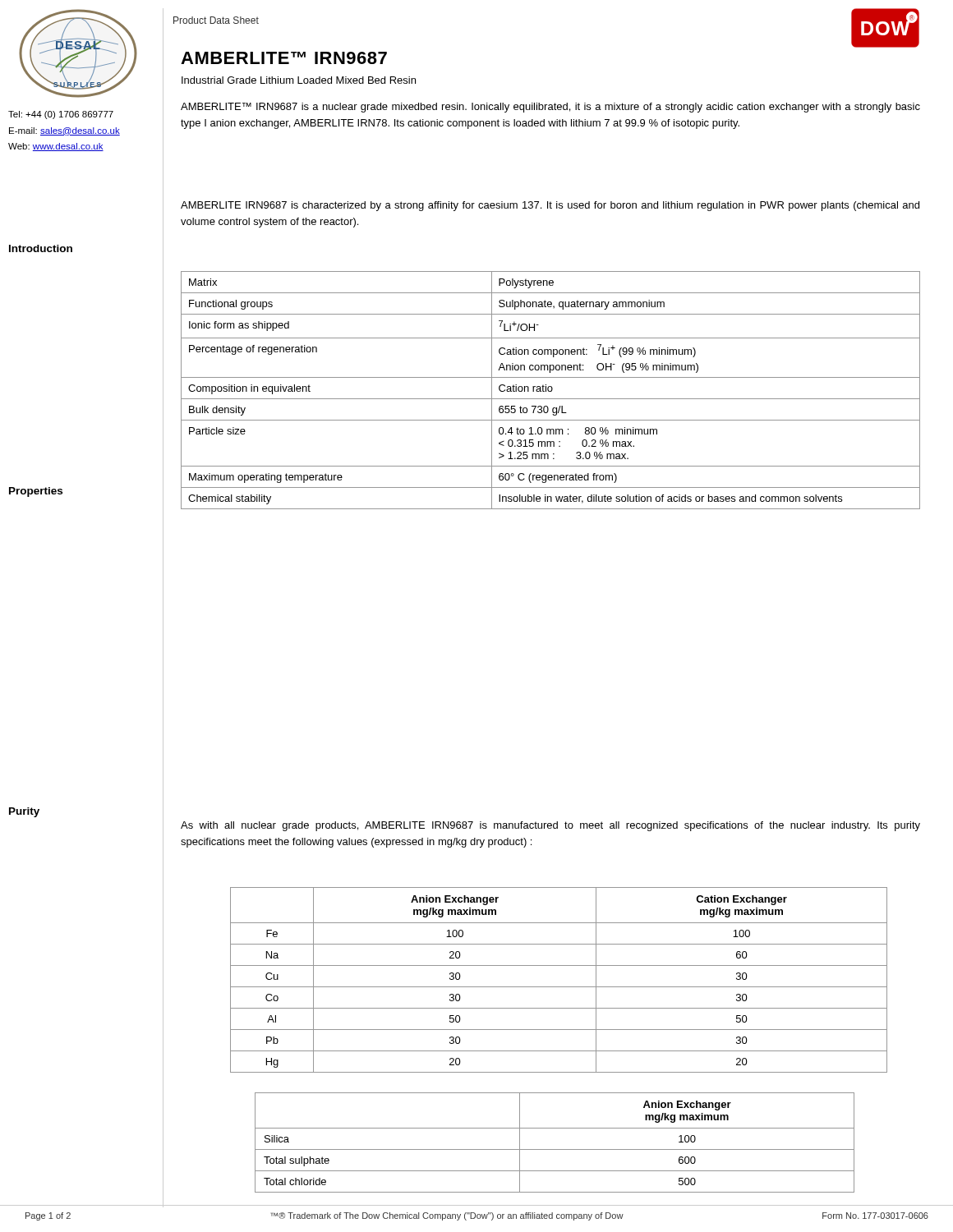Click on the passage starting "AMBERLITE IRN9687 is characterized by a strong"
Image resolution: width=953 pixels, height=1232 pixels.
550,213
